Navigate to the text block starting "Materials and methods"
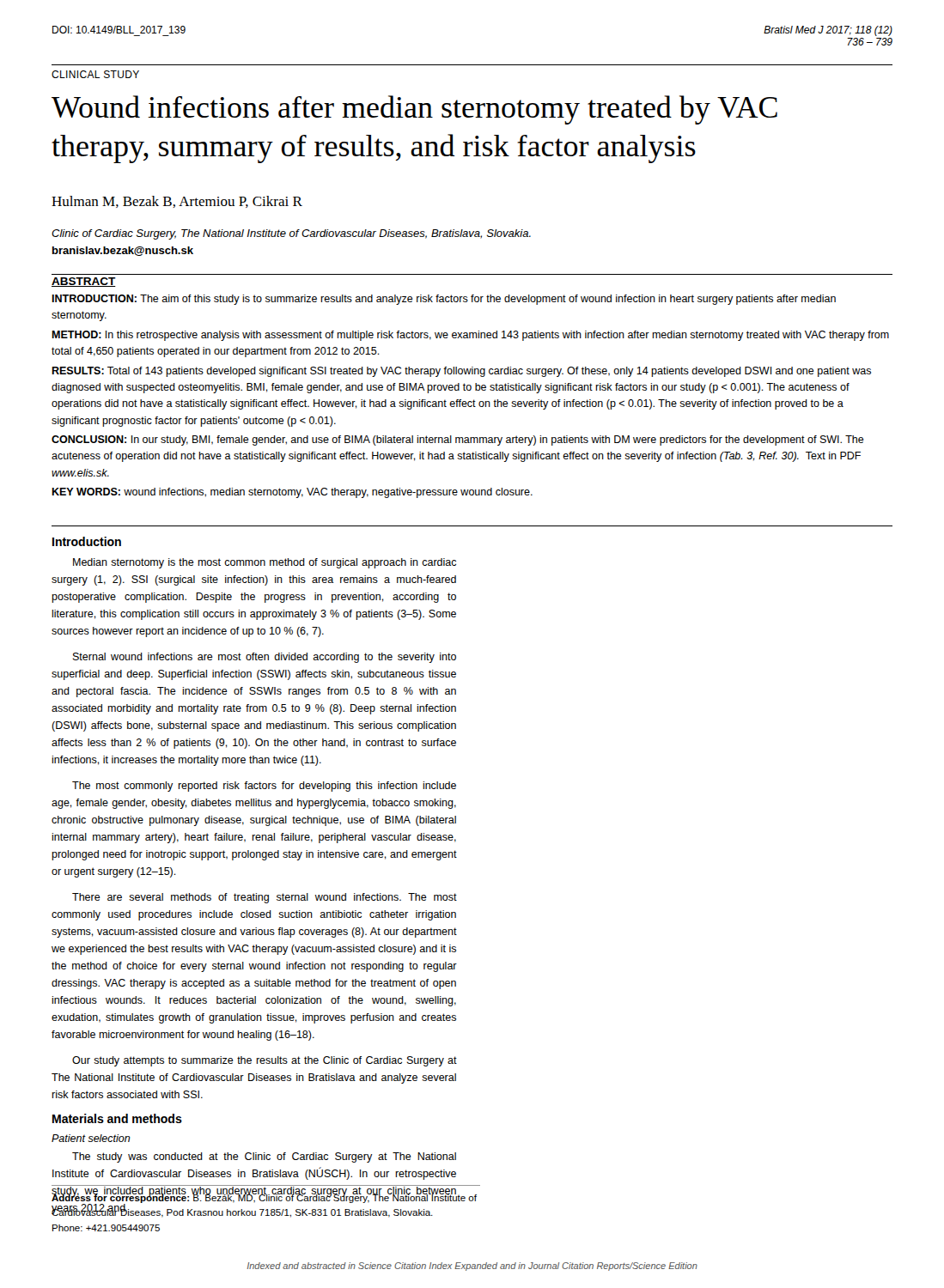The width and height of the screenshot is (944, 1288). point(117,1119)
